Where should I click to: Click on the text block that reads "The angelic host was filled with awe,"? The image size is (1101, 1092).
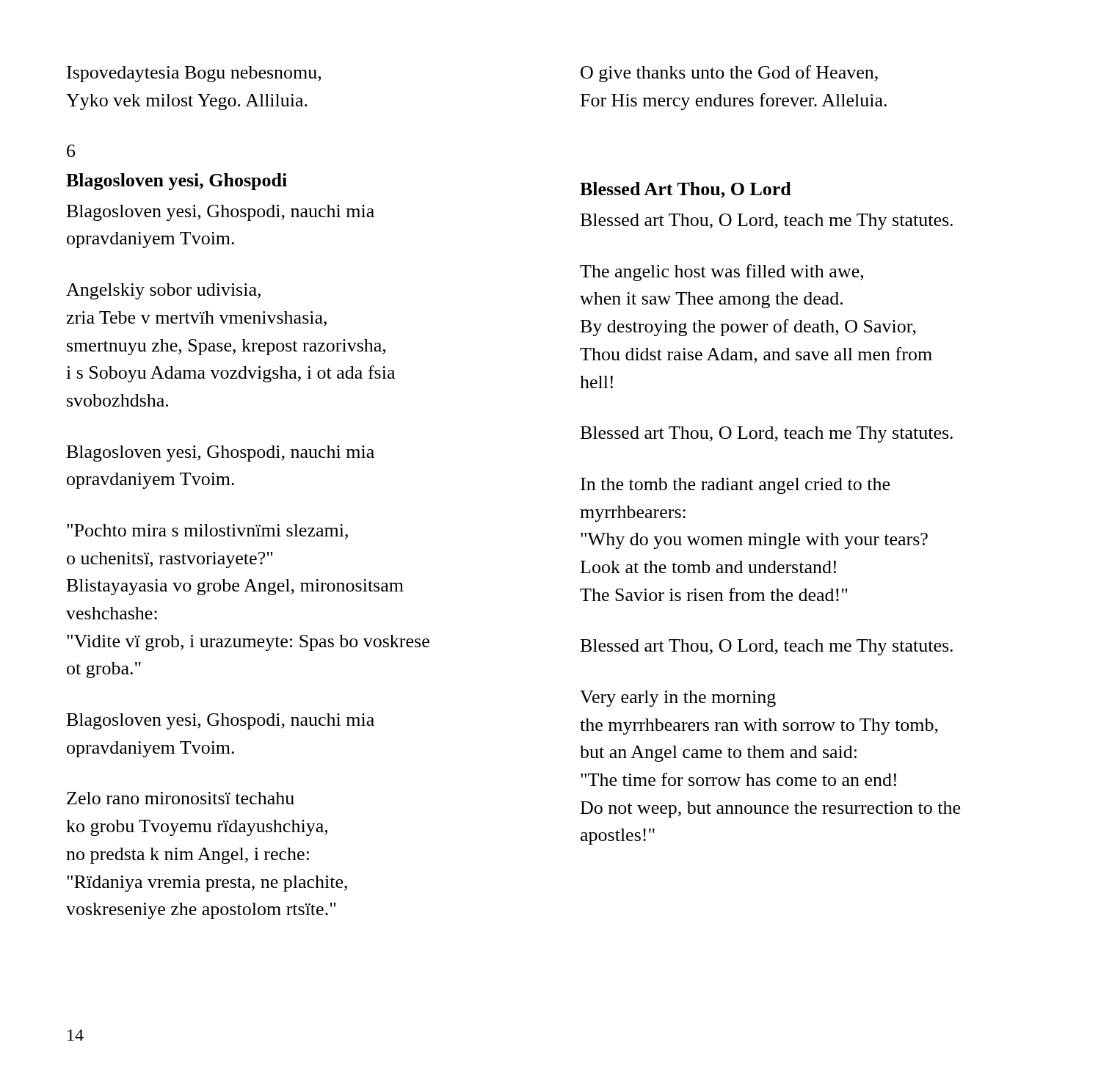[x=756, y=326]
